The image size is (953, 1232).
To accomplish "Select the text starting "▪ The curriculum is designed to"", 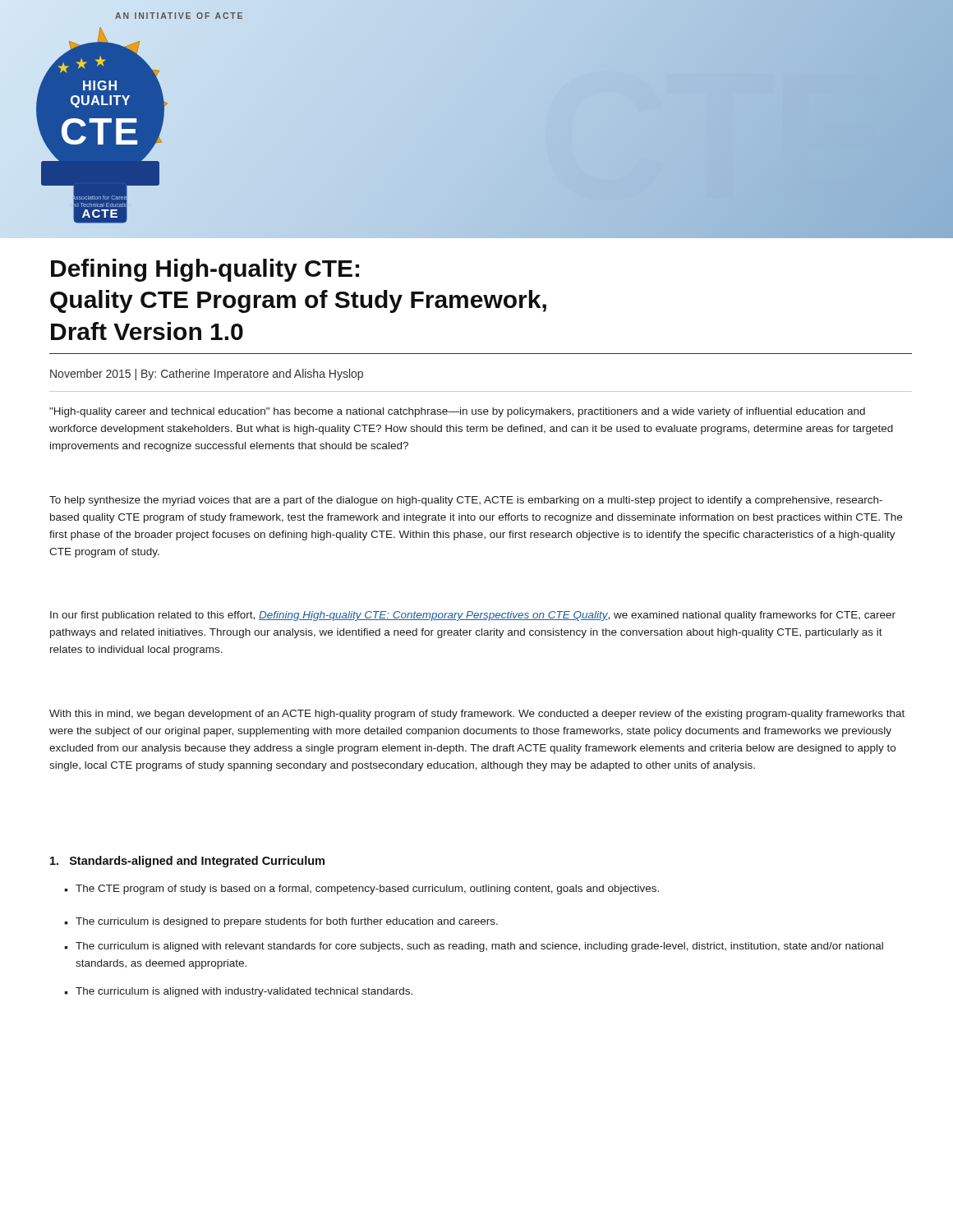I will click(x=281, y=922).
